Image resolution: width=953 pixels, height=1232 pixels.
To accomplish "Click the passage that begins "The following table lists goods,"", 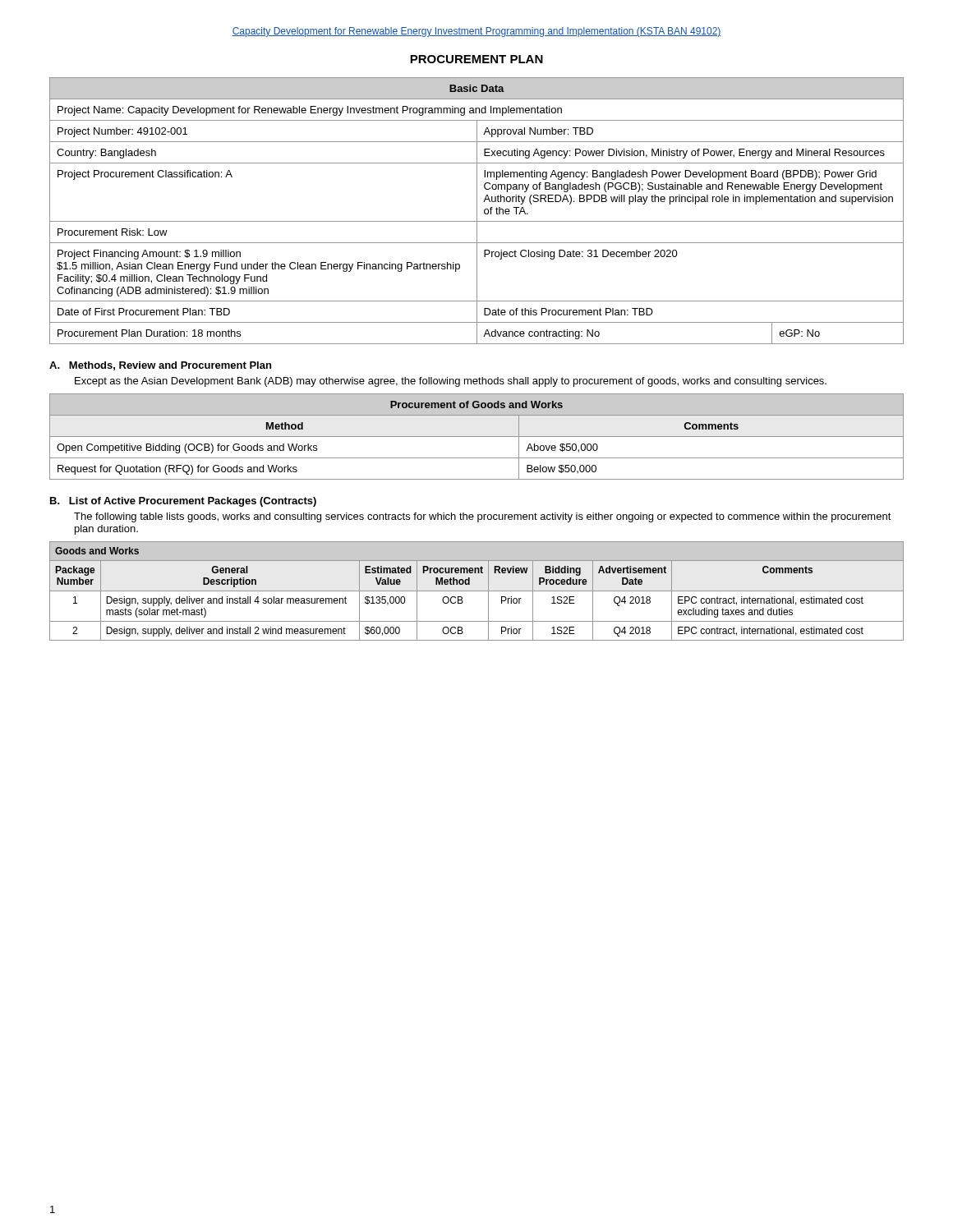I will pos(482,522).
